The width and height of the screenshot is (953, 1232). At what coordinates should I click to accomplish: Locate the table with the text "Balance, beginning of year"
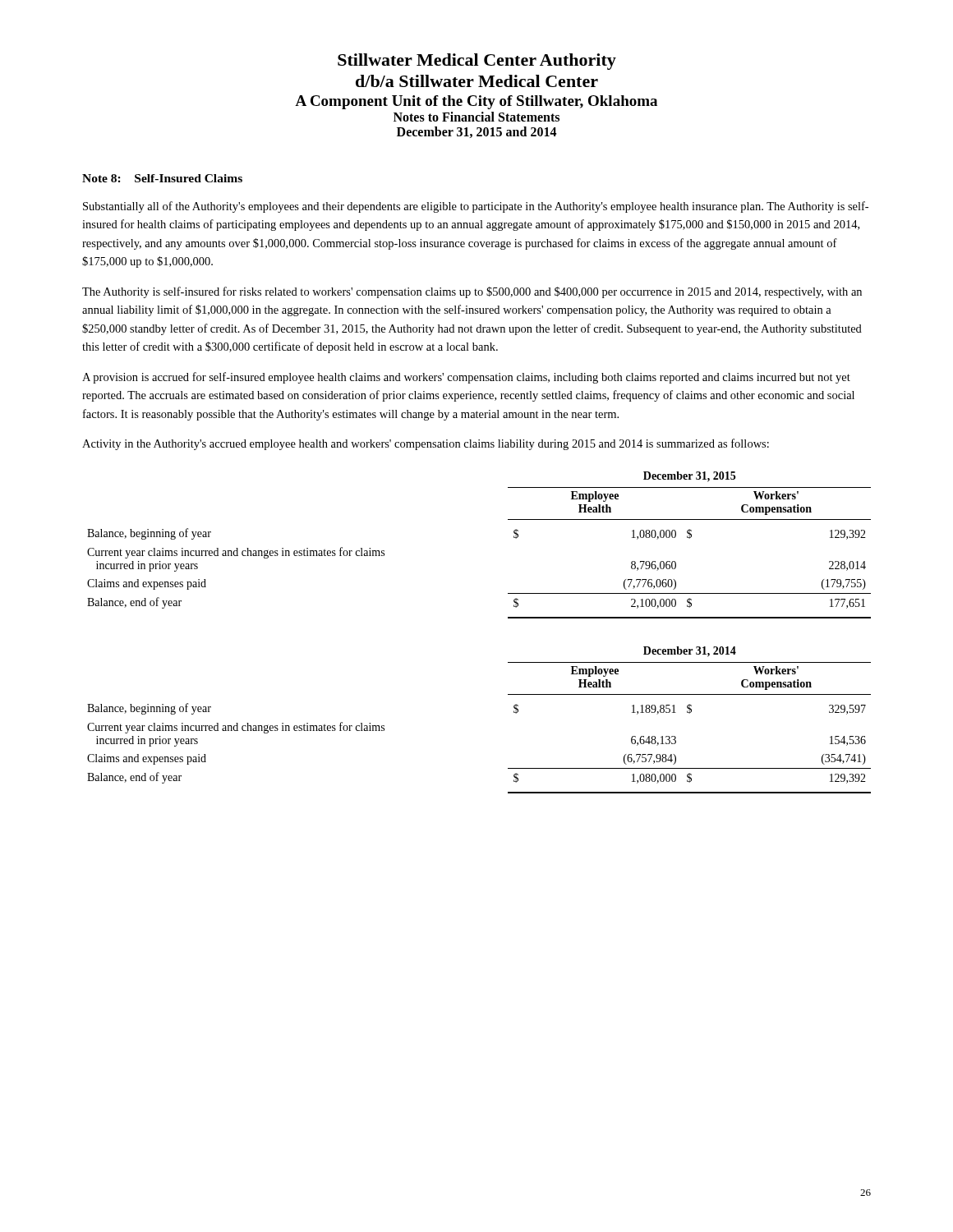click(x=476, y=630)
